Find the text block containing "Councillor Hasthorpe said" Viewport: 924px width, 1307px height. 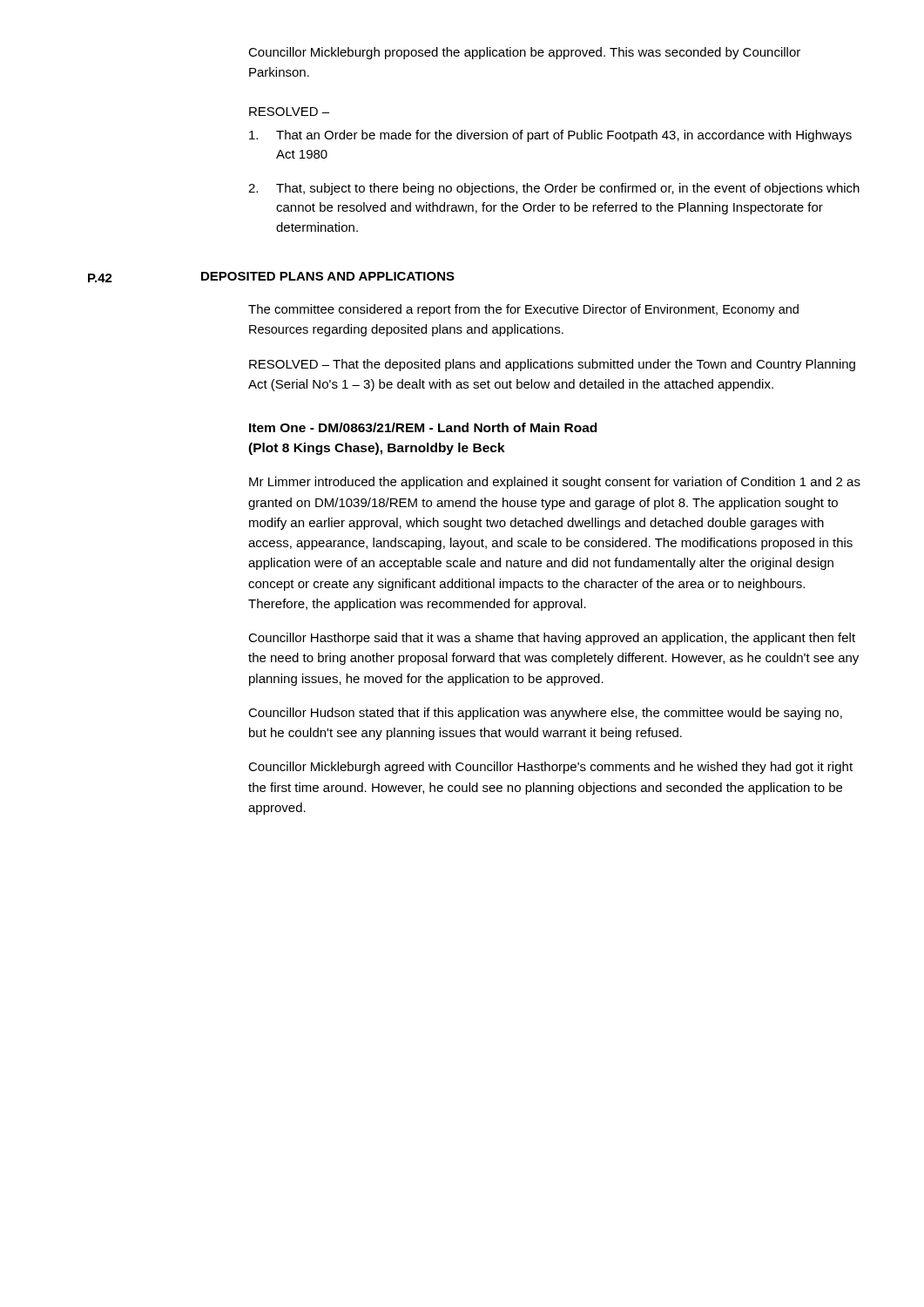coord(555,658)
